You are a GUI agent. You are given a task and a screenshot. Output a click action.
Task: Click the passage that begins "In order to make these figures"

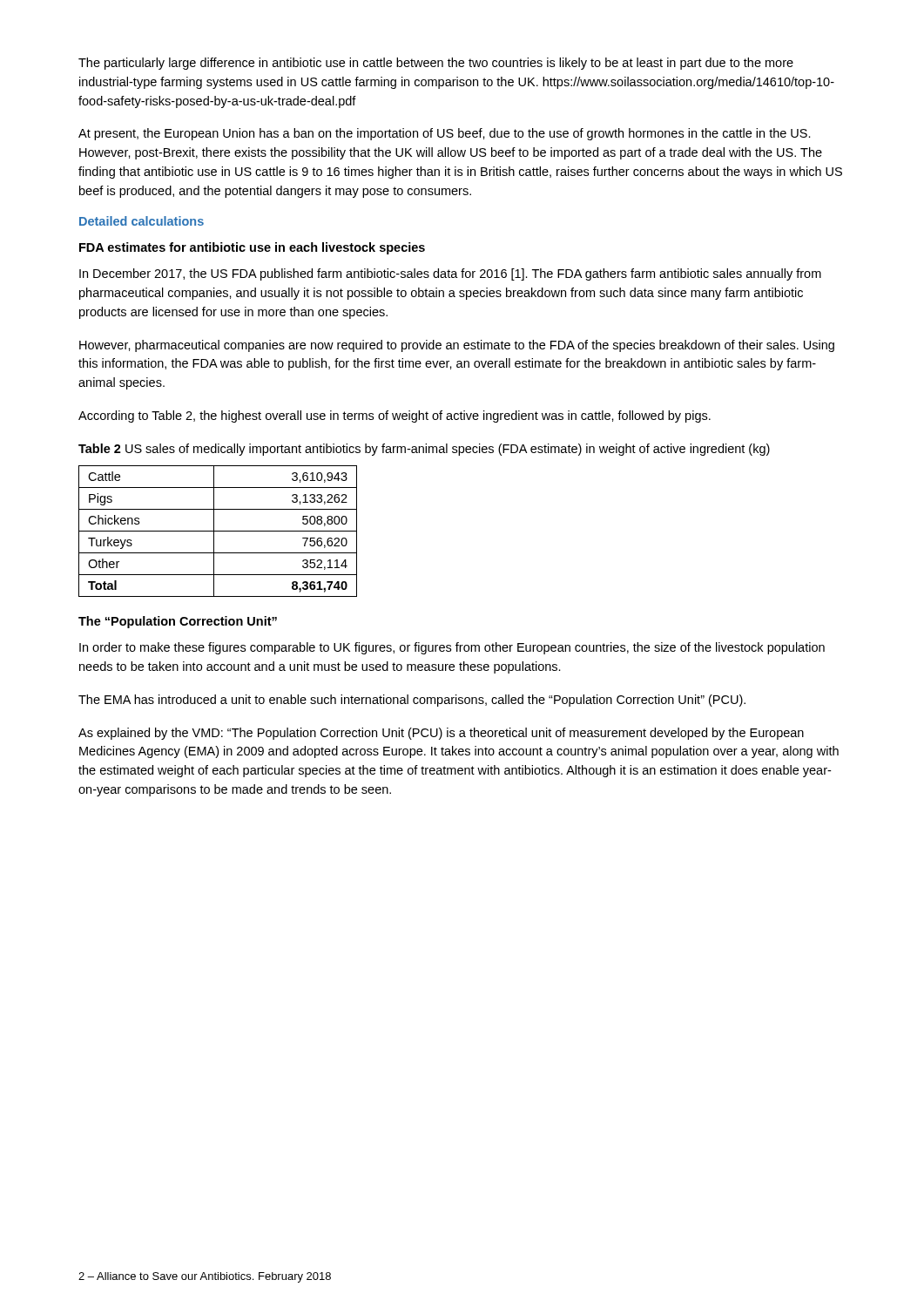tap(452, 657)
